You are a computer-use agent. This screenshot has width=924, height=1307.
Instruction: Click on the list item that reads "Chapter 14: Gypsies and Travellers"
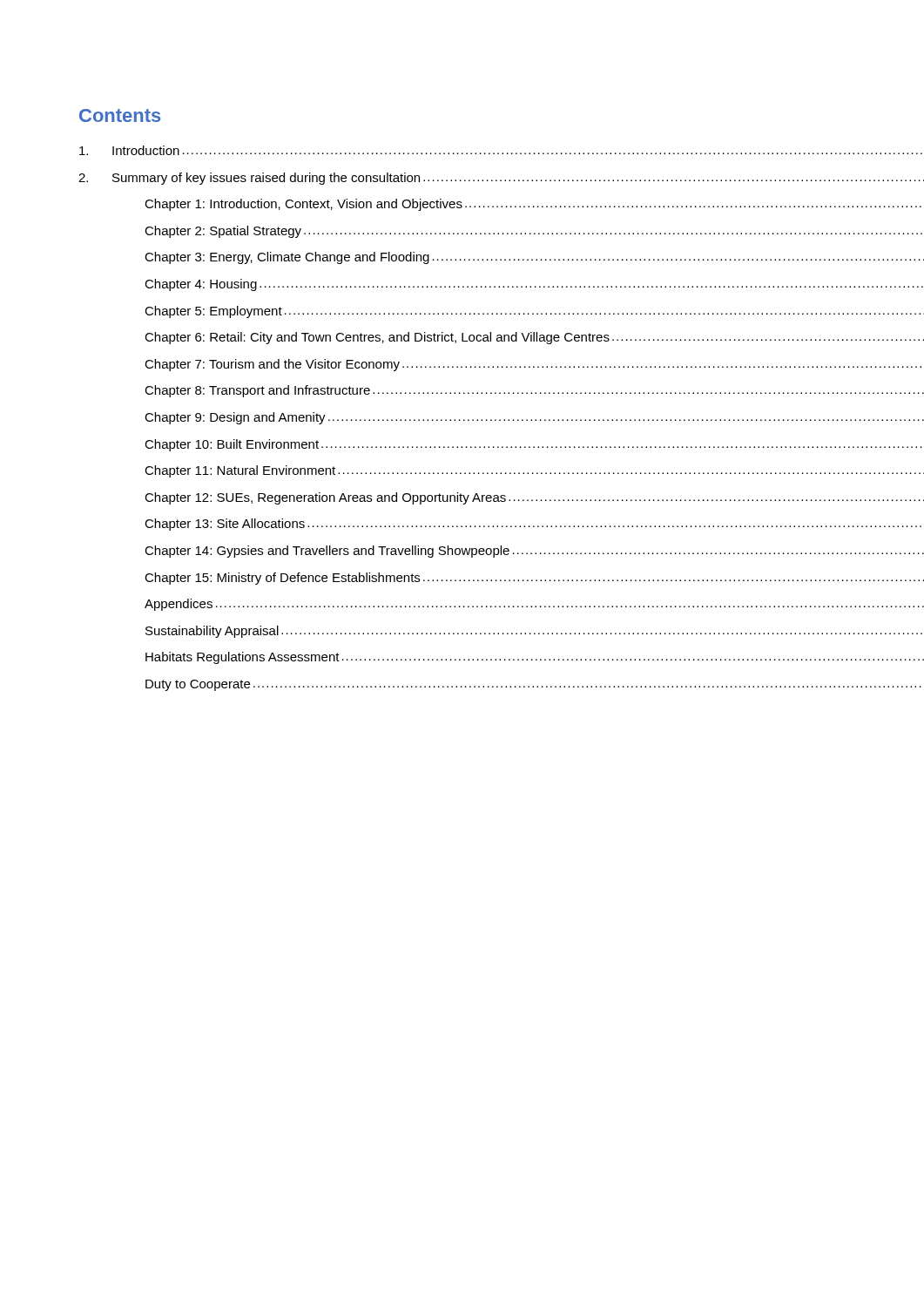pos(479,551)
